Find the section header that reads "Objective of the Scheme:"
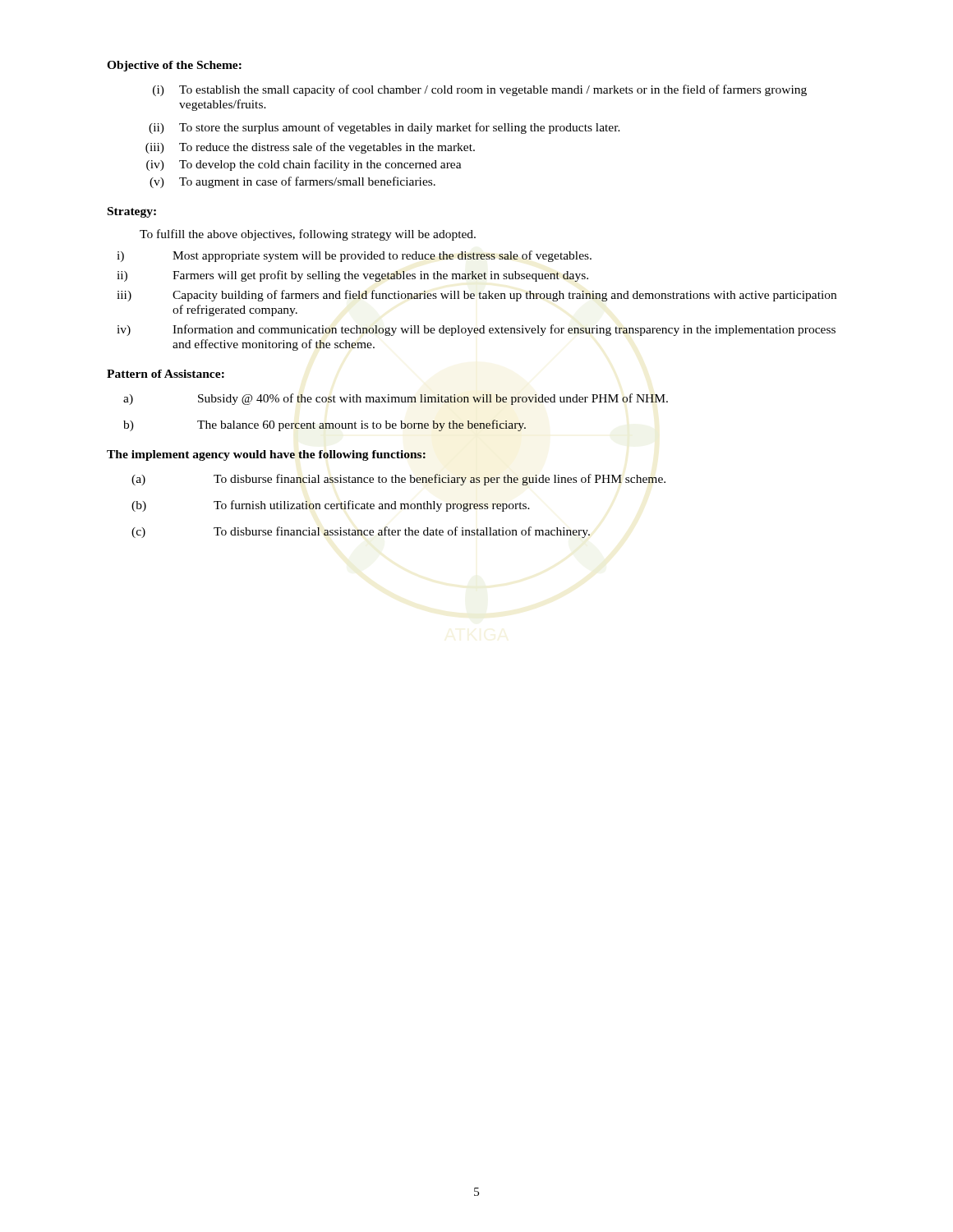This screenshot has height=1232, width=953. 175,64
